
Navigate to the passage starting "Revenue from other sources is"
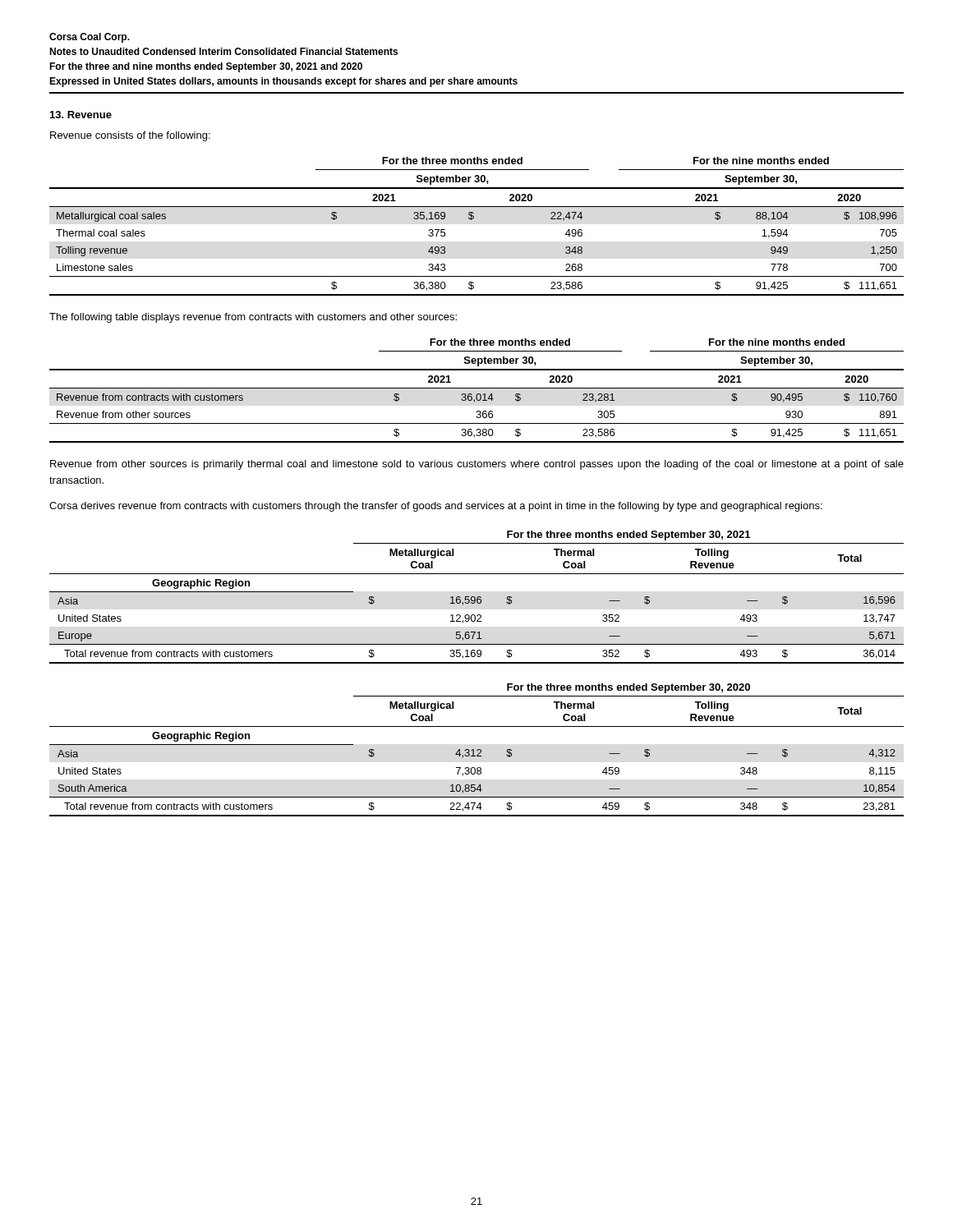(476, 472)
